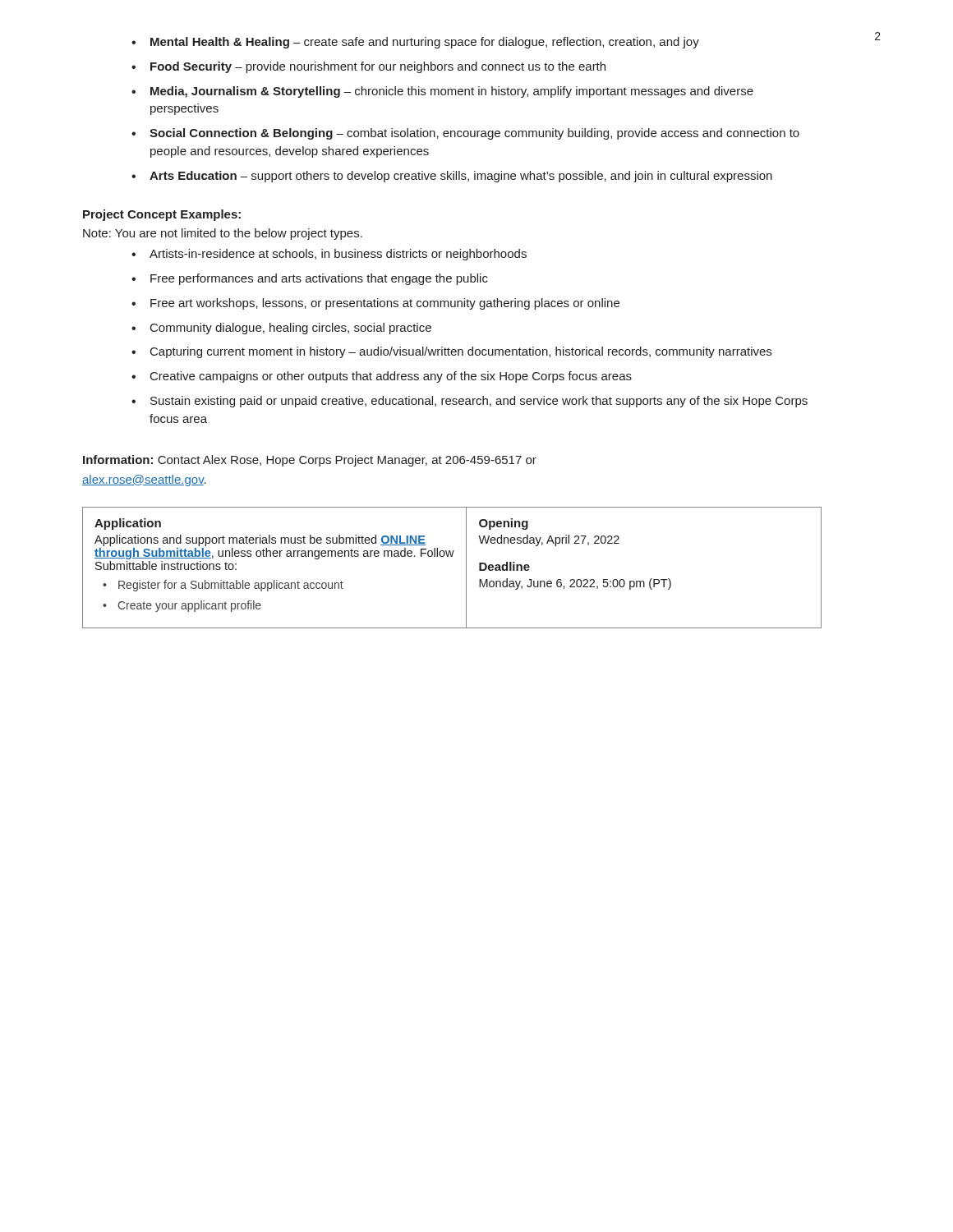Click on the region starting "Information: Contact Alex Rose, Hope"
Viewport: 953px width, 1232px height.
(309, 469)
